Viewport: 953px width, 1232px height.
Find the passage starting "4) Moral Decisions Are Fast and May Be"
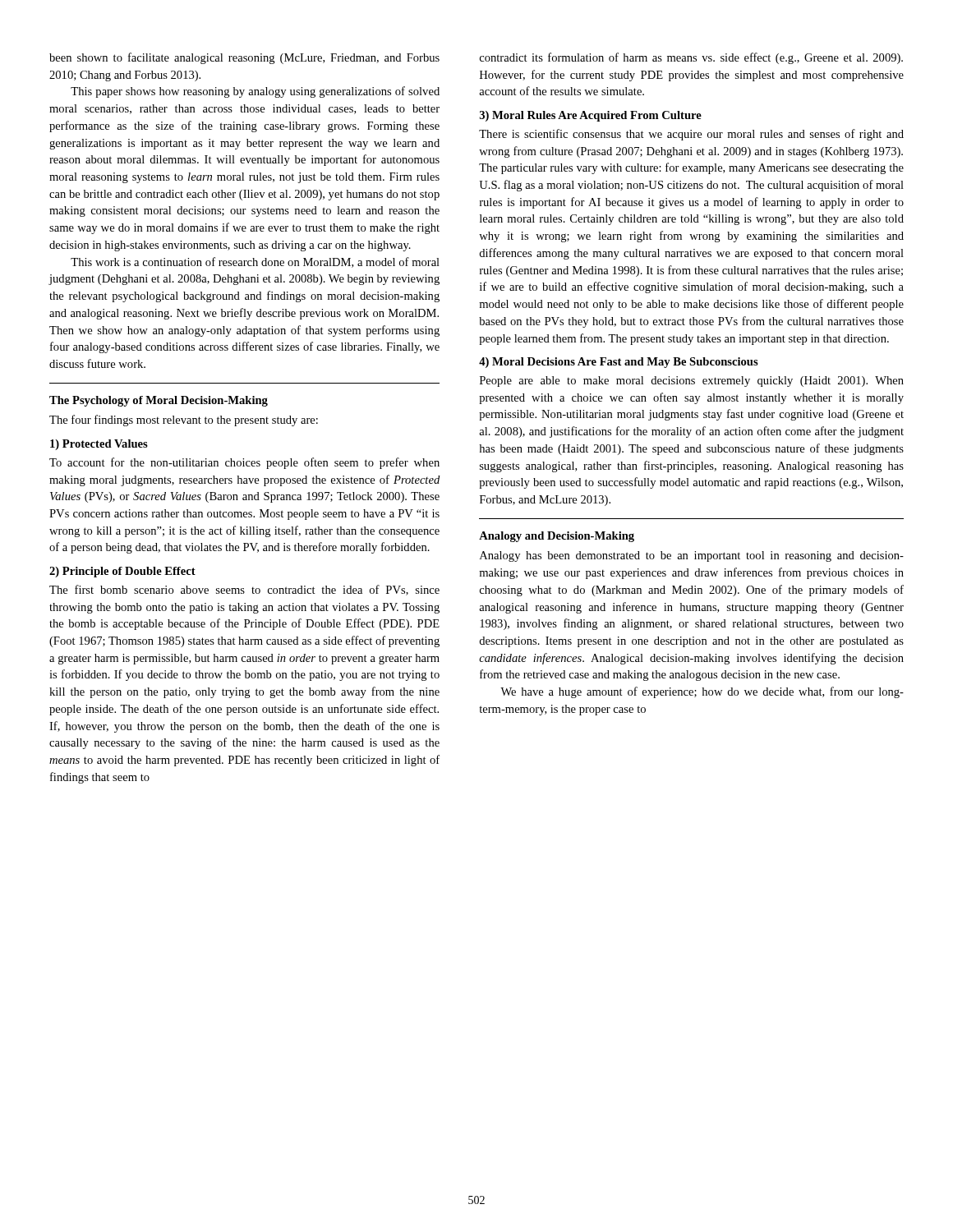click(x=691, y=362)
